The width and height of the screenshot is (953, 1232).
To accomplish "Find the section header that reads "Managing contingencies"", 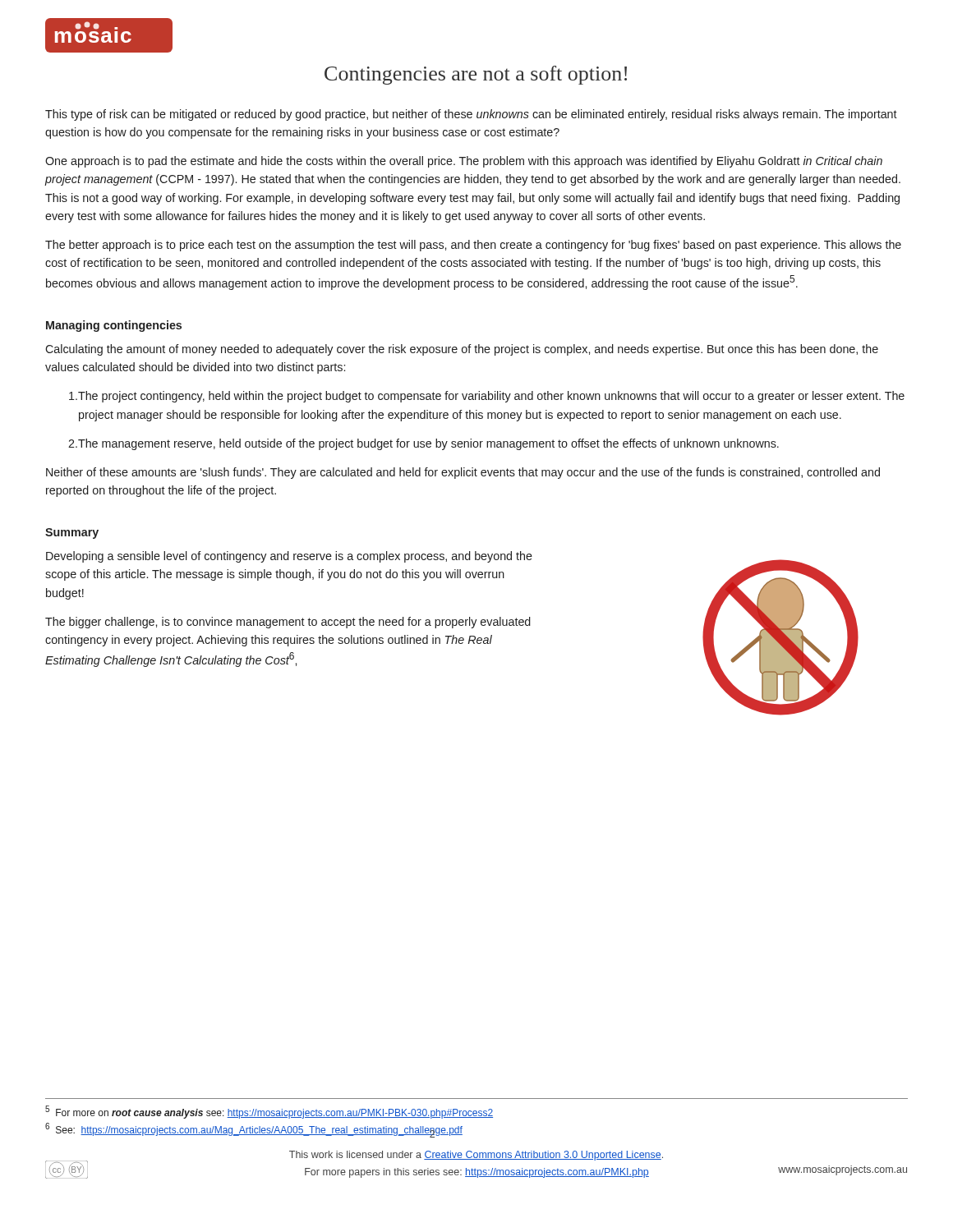I will (x=114, y=325).
